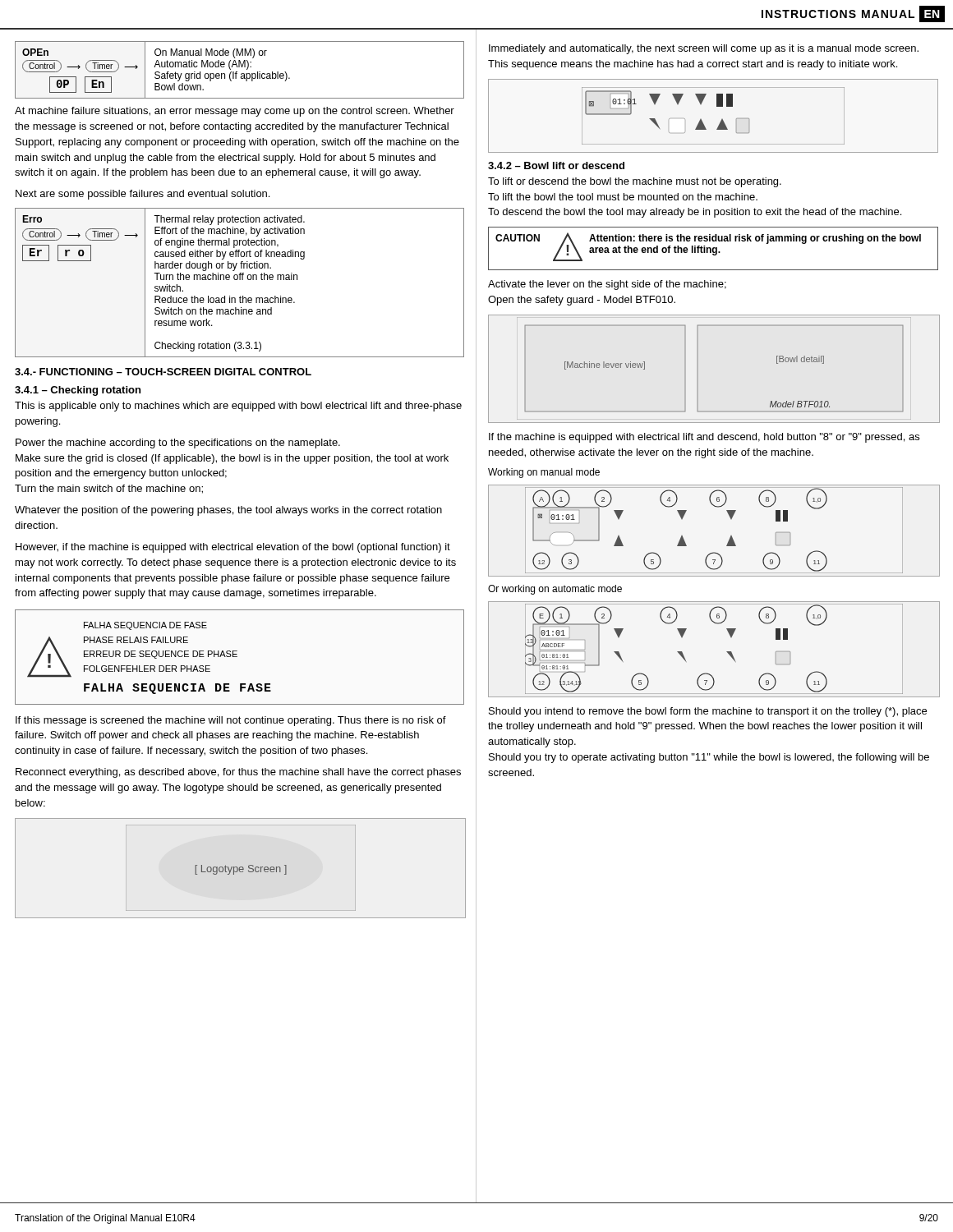Click the passage that begins "Activate the lever on the"

click(x=713, y=292)
